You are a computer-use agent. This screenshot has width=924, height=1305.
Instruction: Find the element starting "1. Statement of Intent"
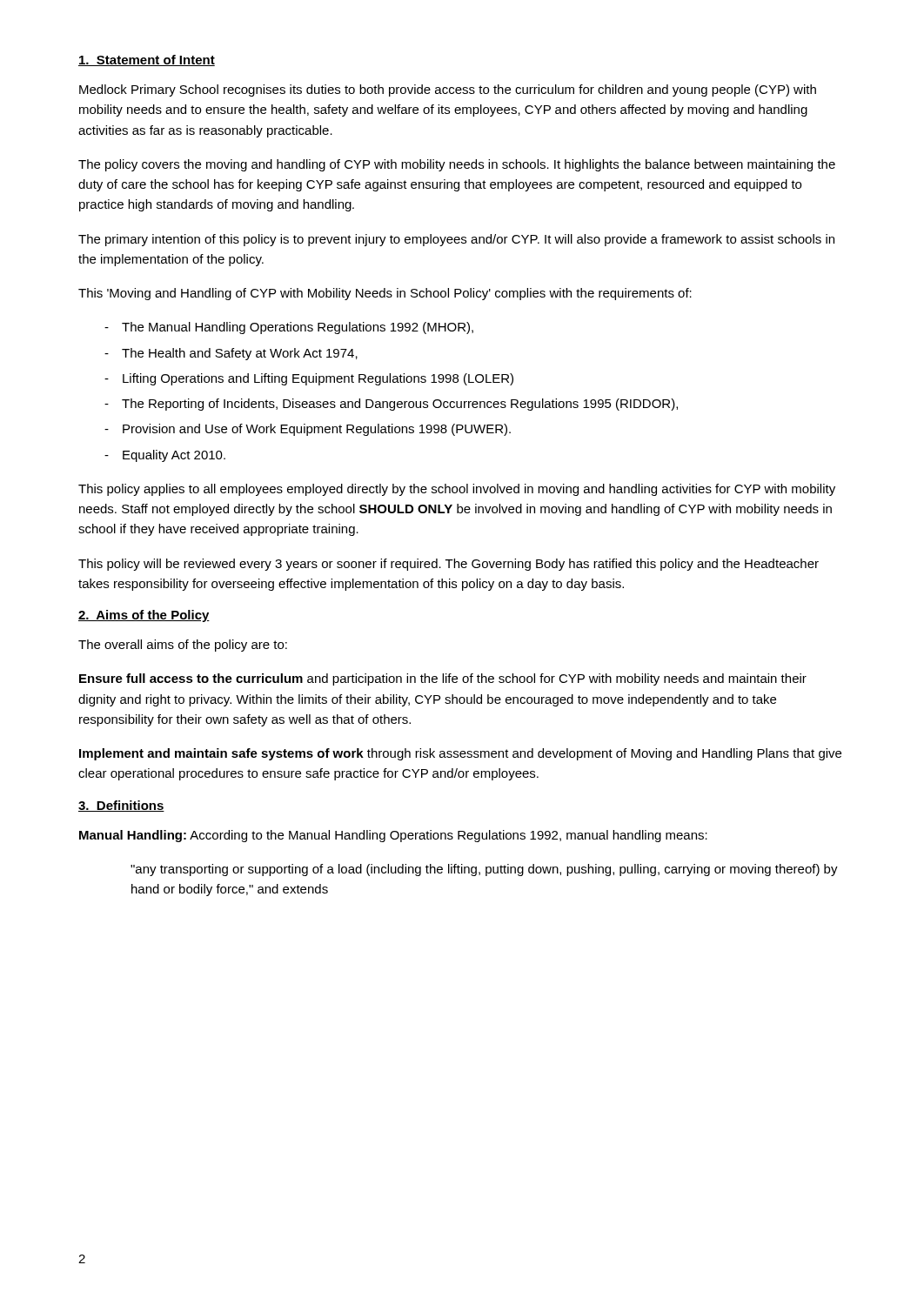[x=146, y=60]
